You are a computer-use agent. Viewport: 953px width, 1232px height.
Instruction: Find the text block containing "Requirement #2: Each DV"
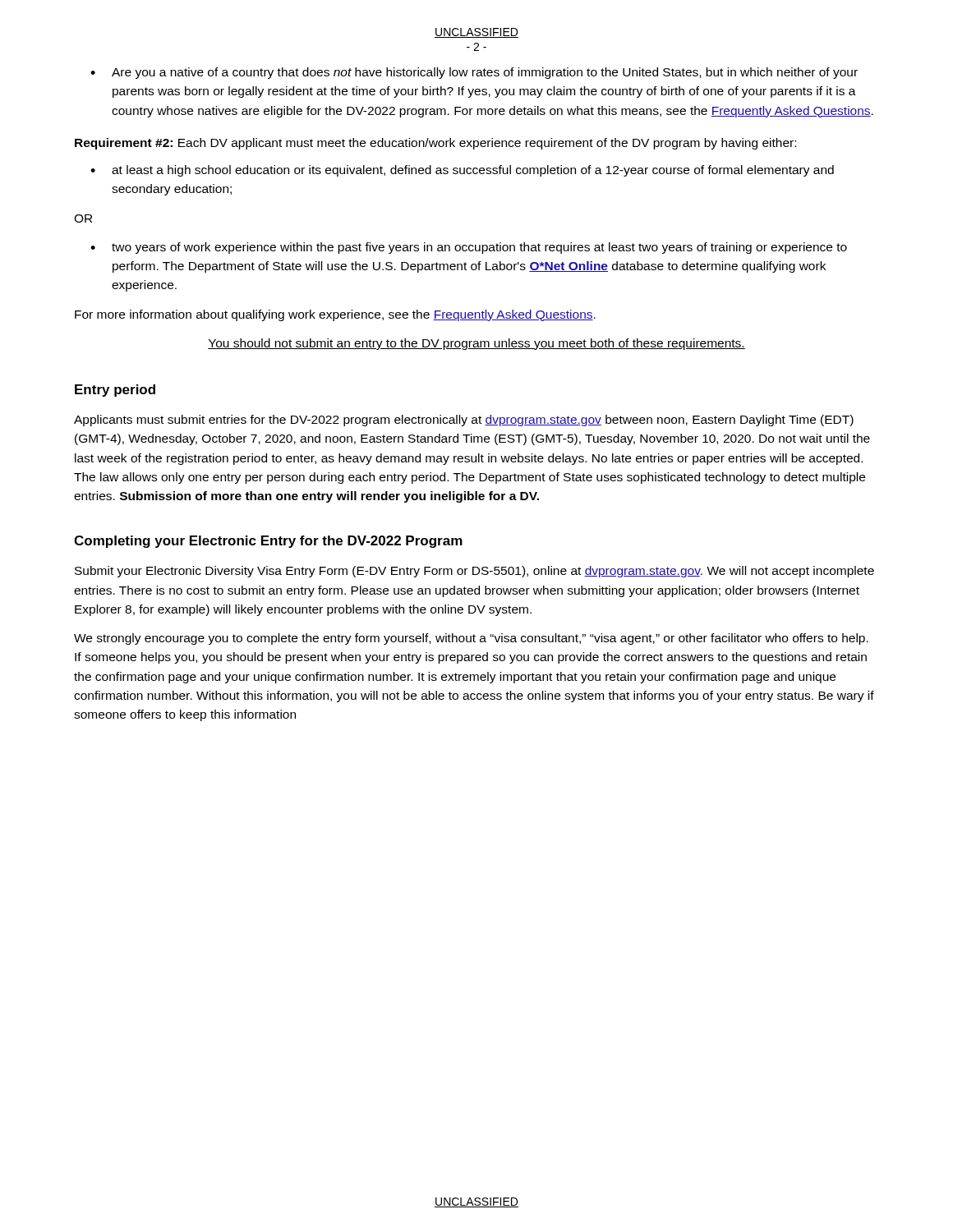click(x=436, y=142)
